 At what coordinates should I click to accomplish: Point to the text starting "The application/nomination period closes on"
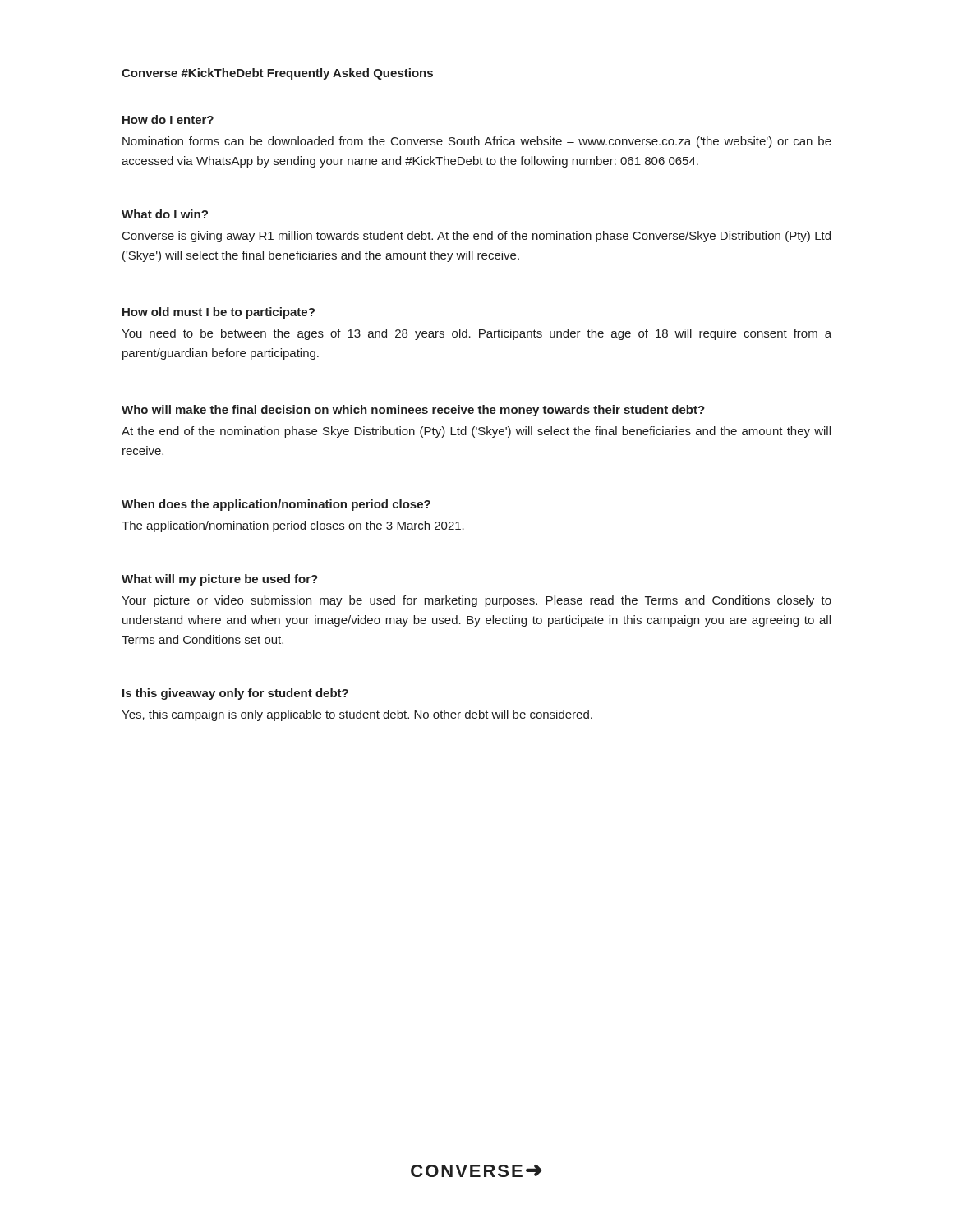point(293,525)
